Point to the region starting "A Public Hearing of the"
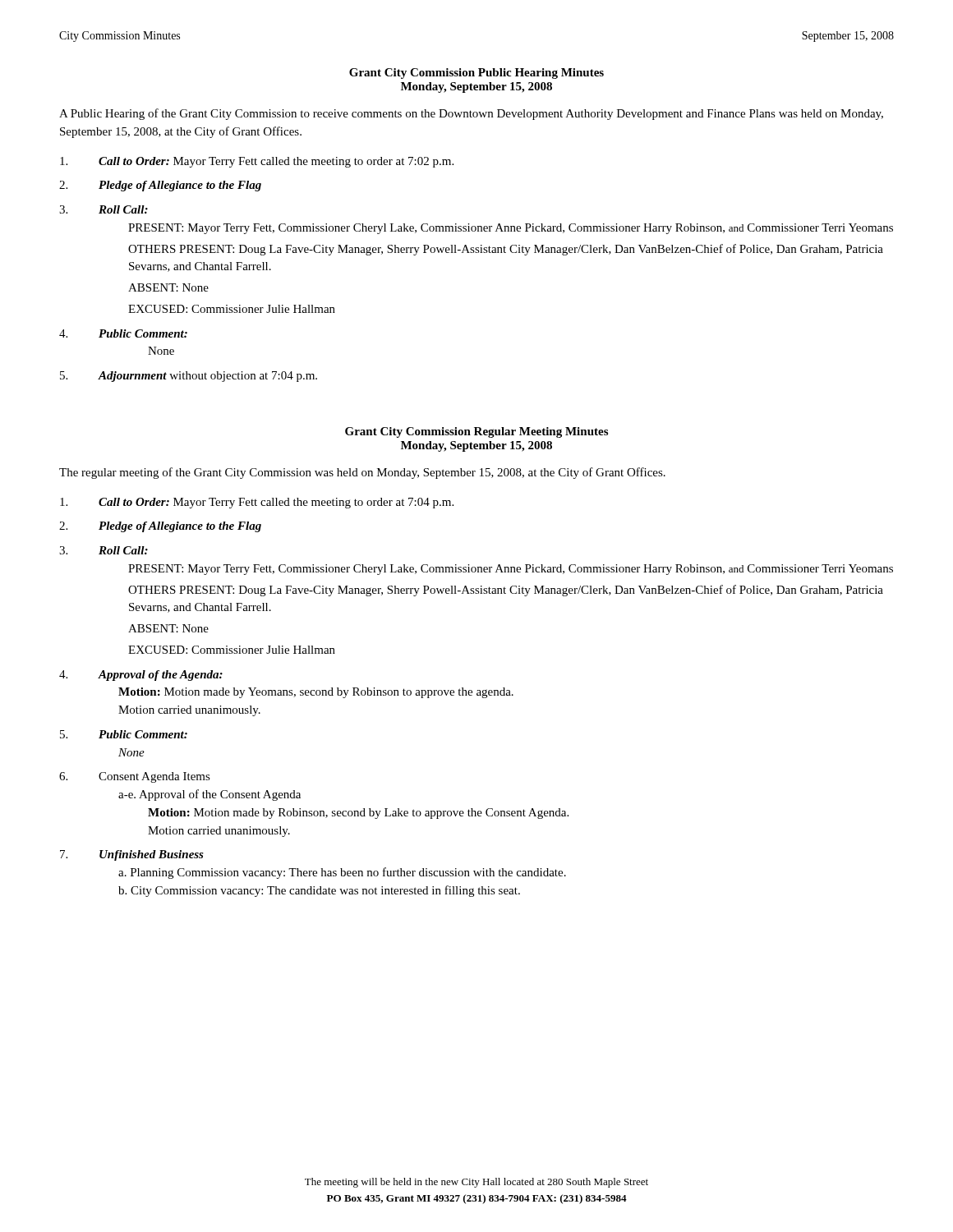953x1232 pixels. (472, 122)
